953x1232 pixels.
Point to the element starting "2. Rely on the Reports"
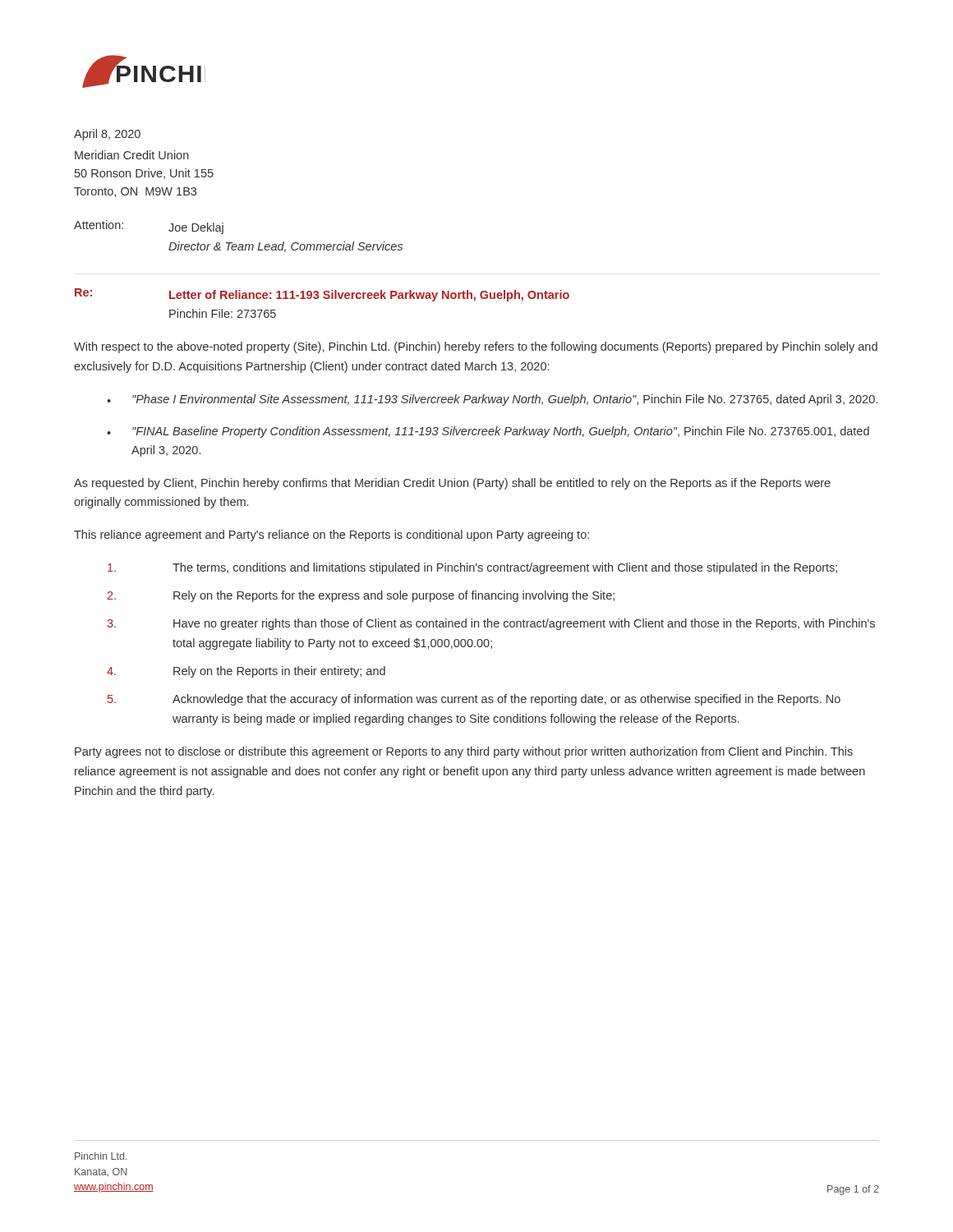tap(476, 596)
